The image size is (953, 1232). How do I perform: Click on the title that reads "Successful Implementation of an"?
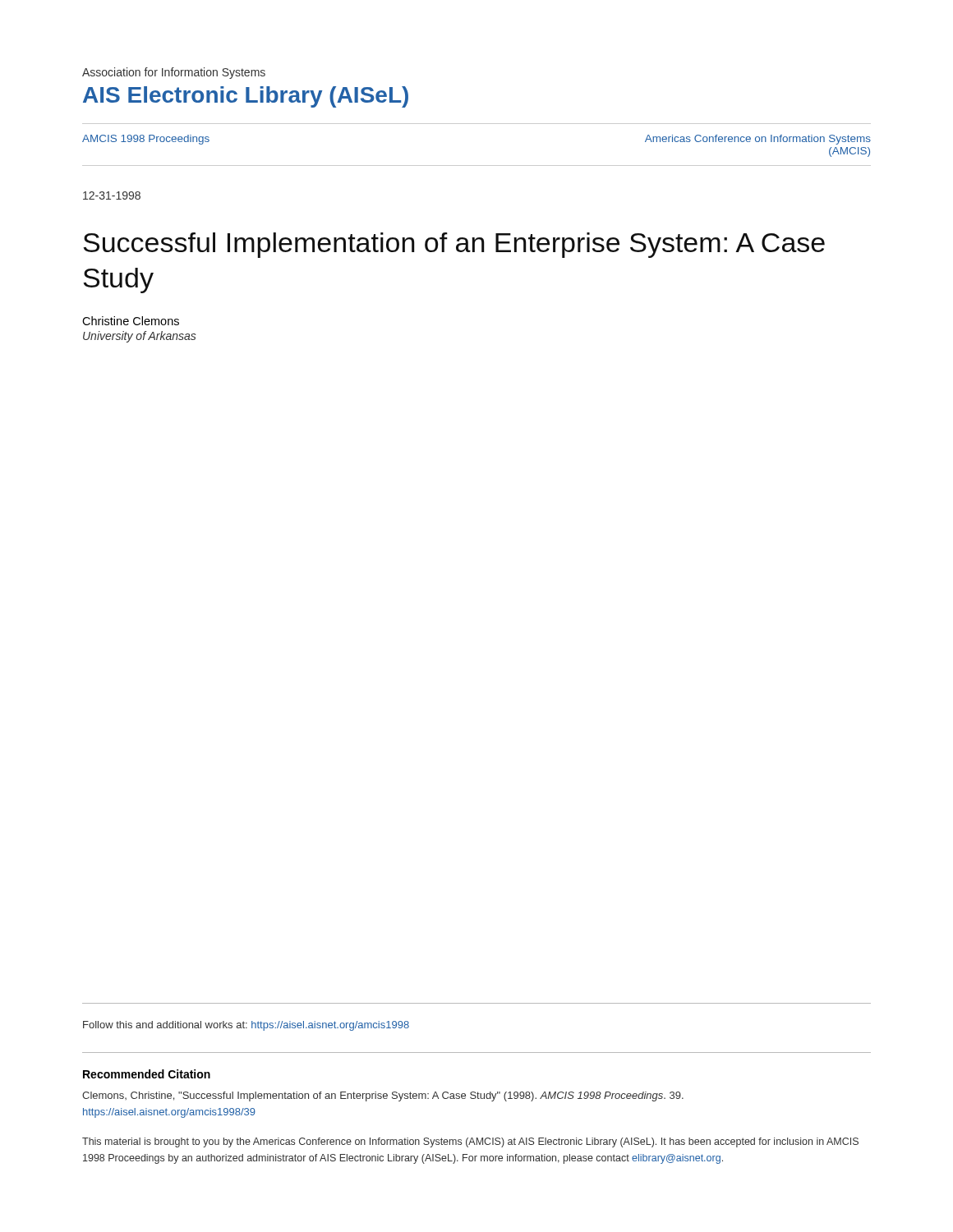[x=454, y=260]
